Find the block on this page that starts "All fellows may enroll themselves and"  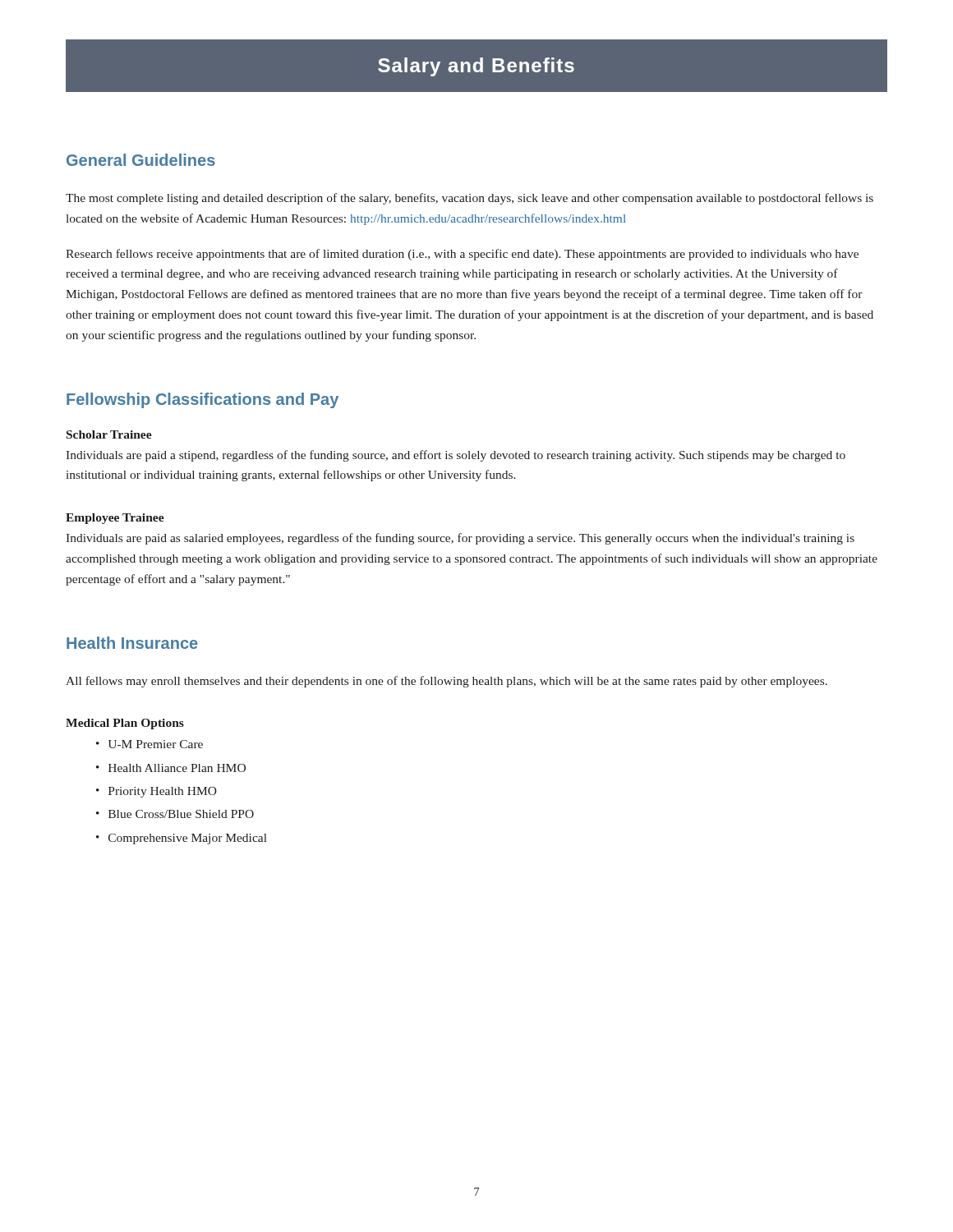pyautogui.click(x=476, y=681)
